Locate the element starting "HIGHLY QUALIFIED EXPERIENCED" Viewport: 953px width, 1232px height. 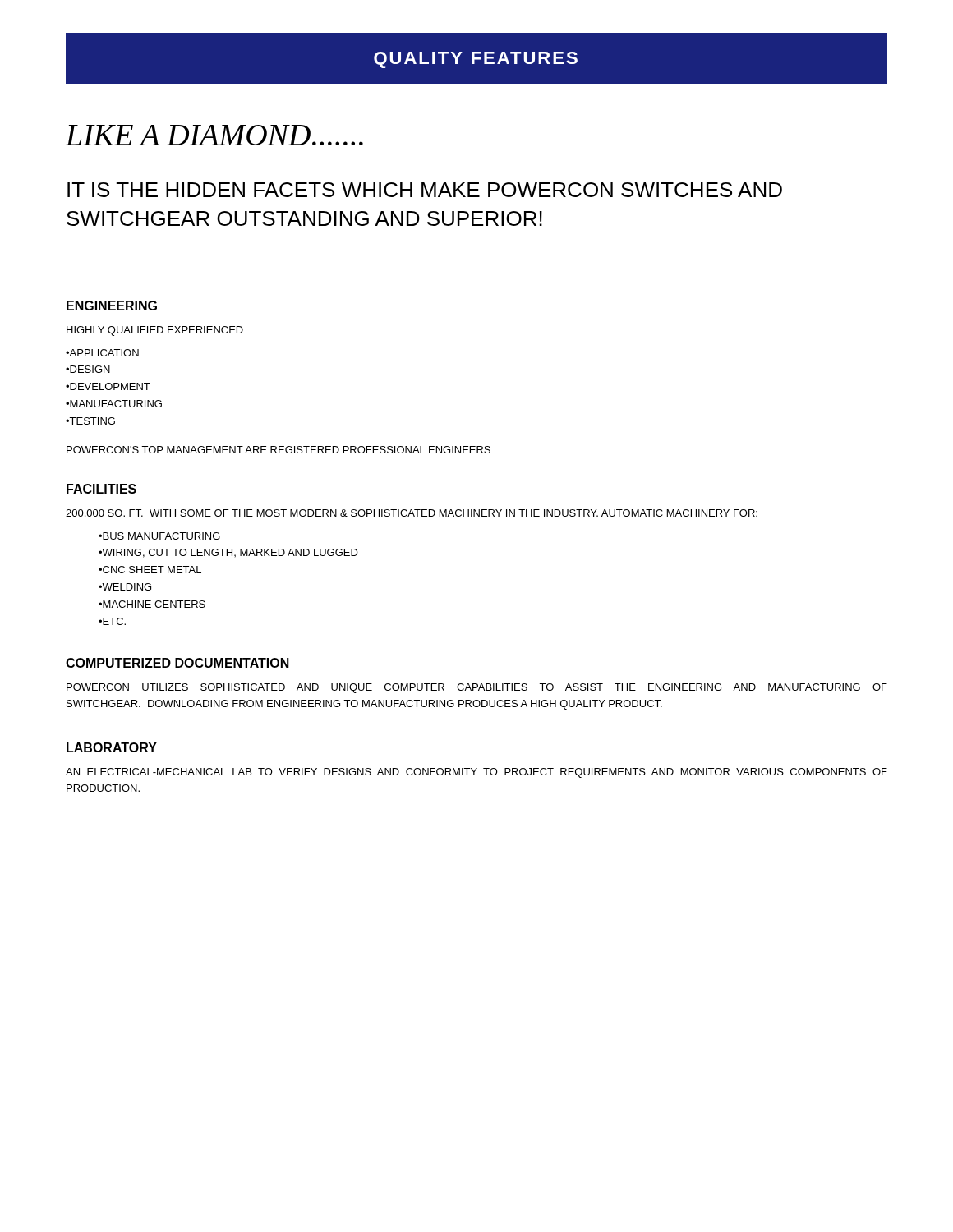pyautogui.click(x=155, y=330)
